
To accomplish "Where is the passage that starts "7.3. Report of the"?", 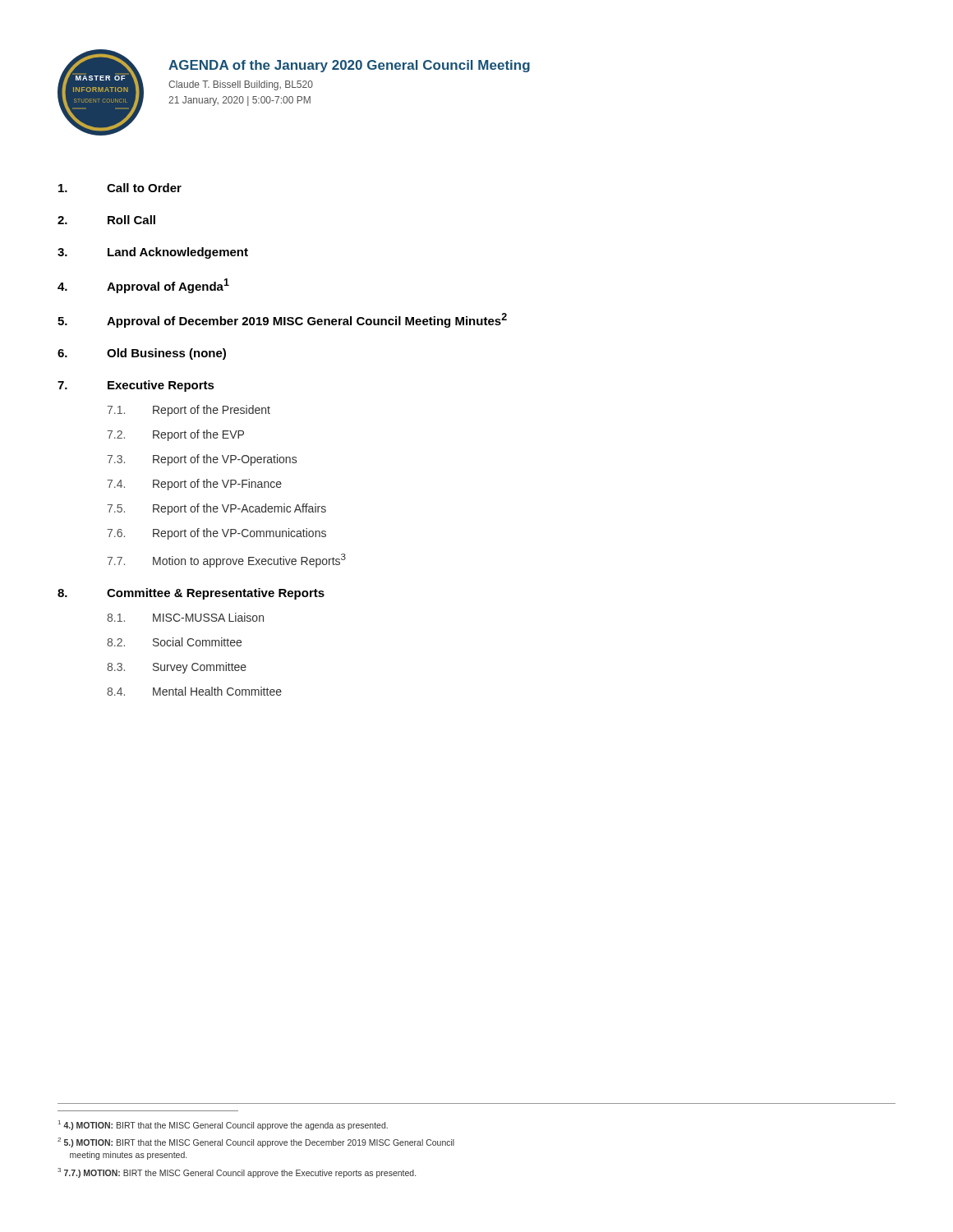I will pyautogui.click(x=202, y=459).
